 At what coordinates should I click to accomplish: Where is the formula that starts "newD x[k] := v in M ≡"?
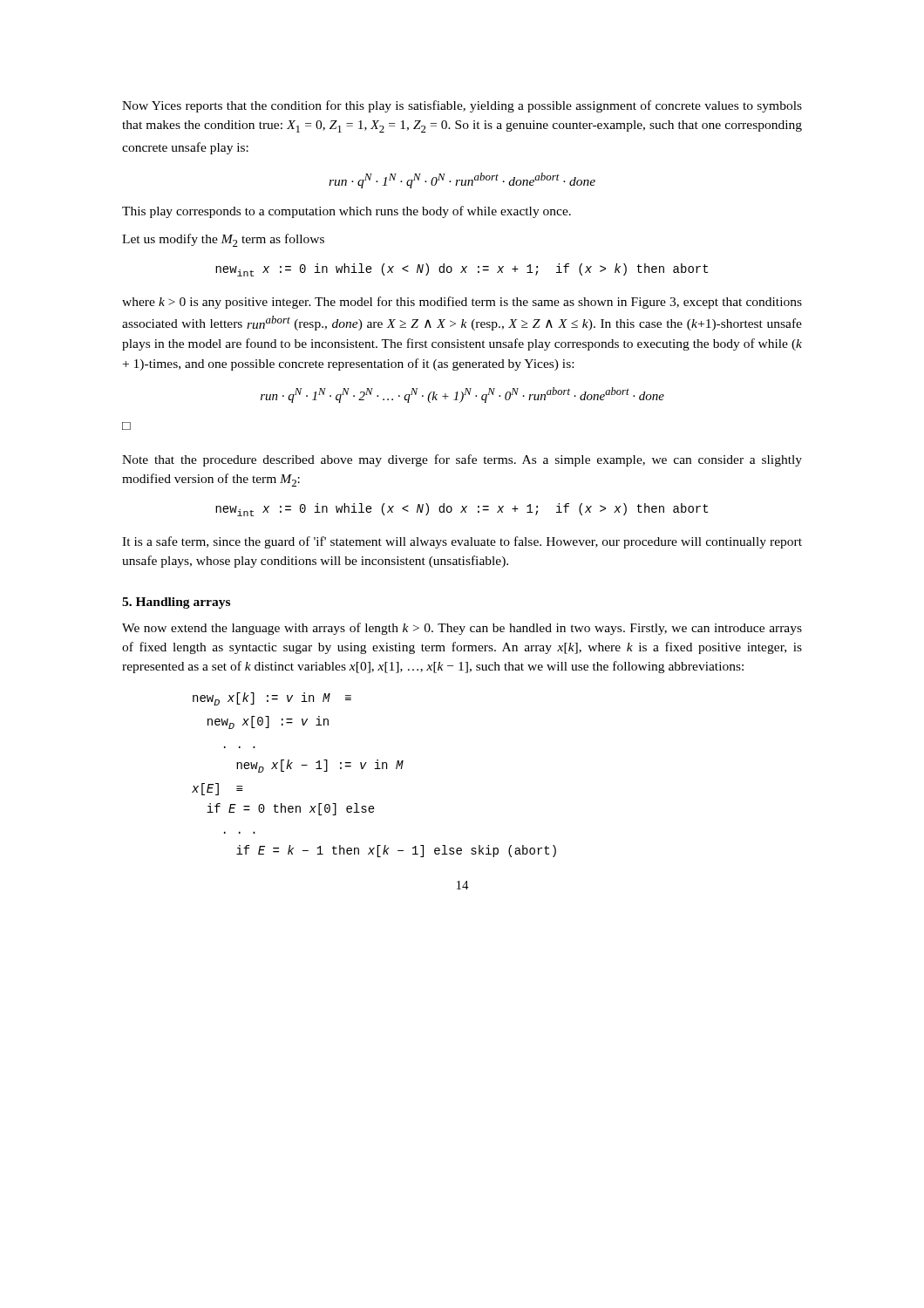coord(272,699)
